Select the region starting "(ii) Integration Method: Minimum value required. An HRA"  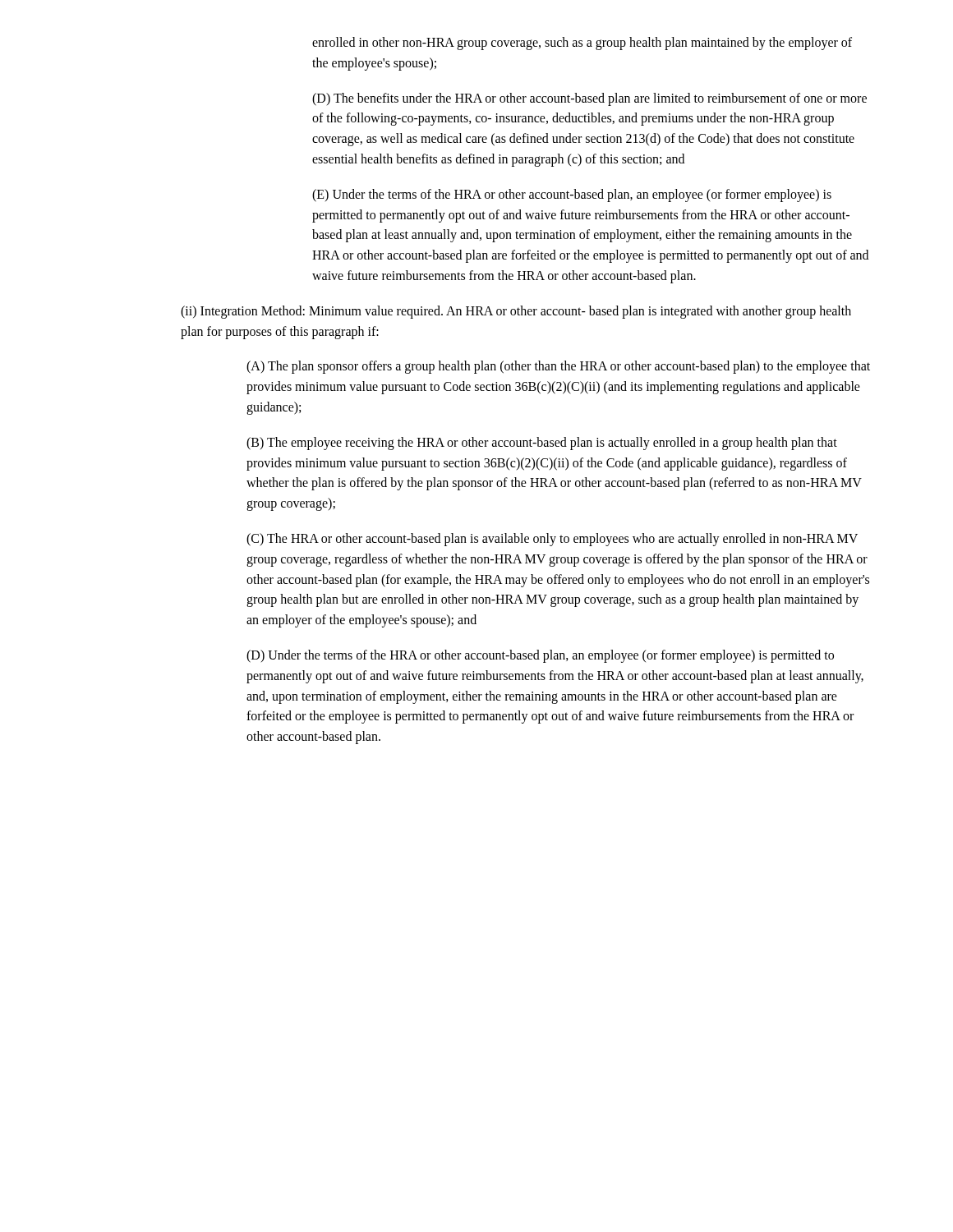point(516,321)
